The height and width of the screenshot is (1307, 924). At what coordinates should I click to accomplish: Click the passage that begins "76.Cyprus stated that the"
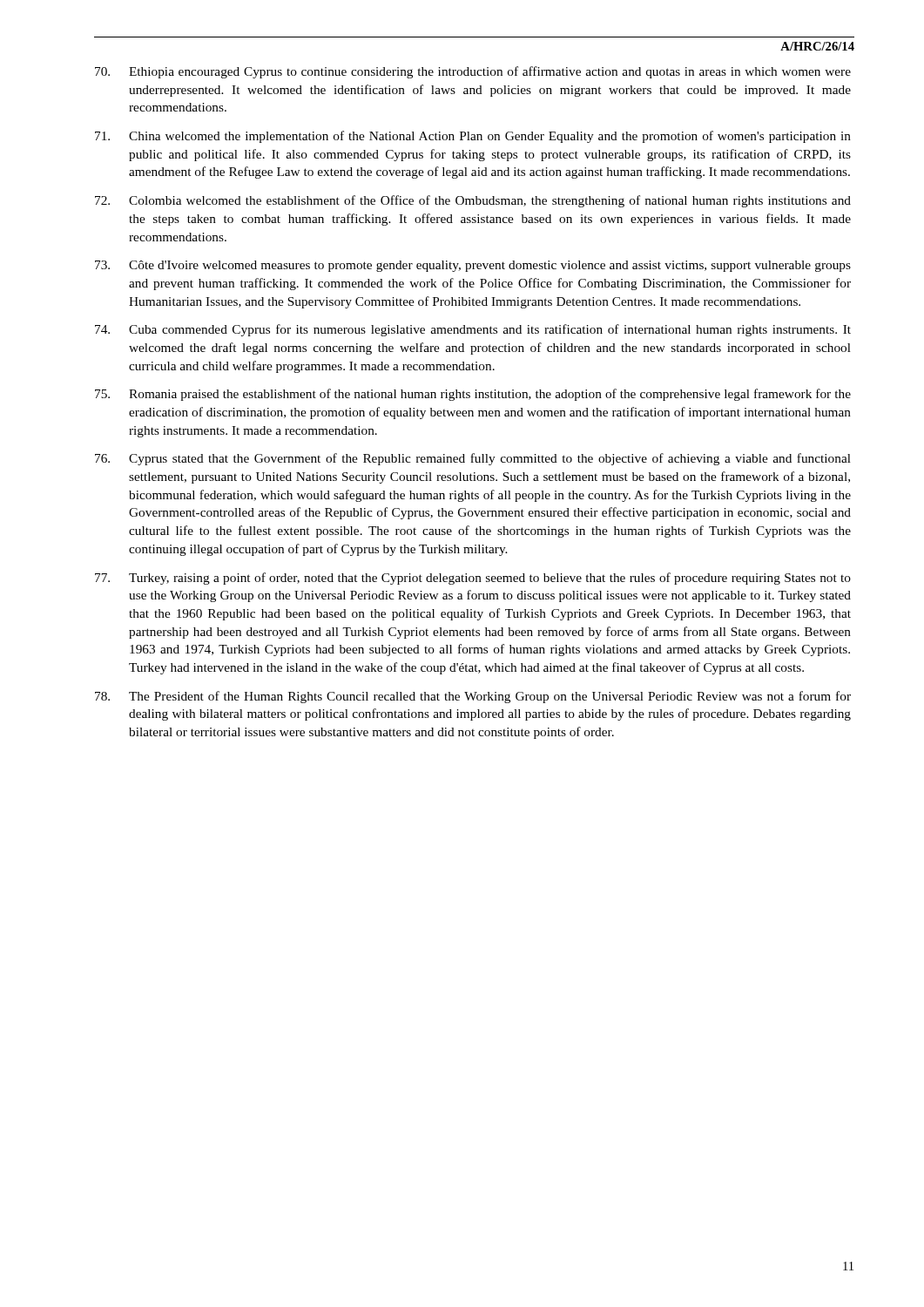coord(472,504)
